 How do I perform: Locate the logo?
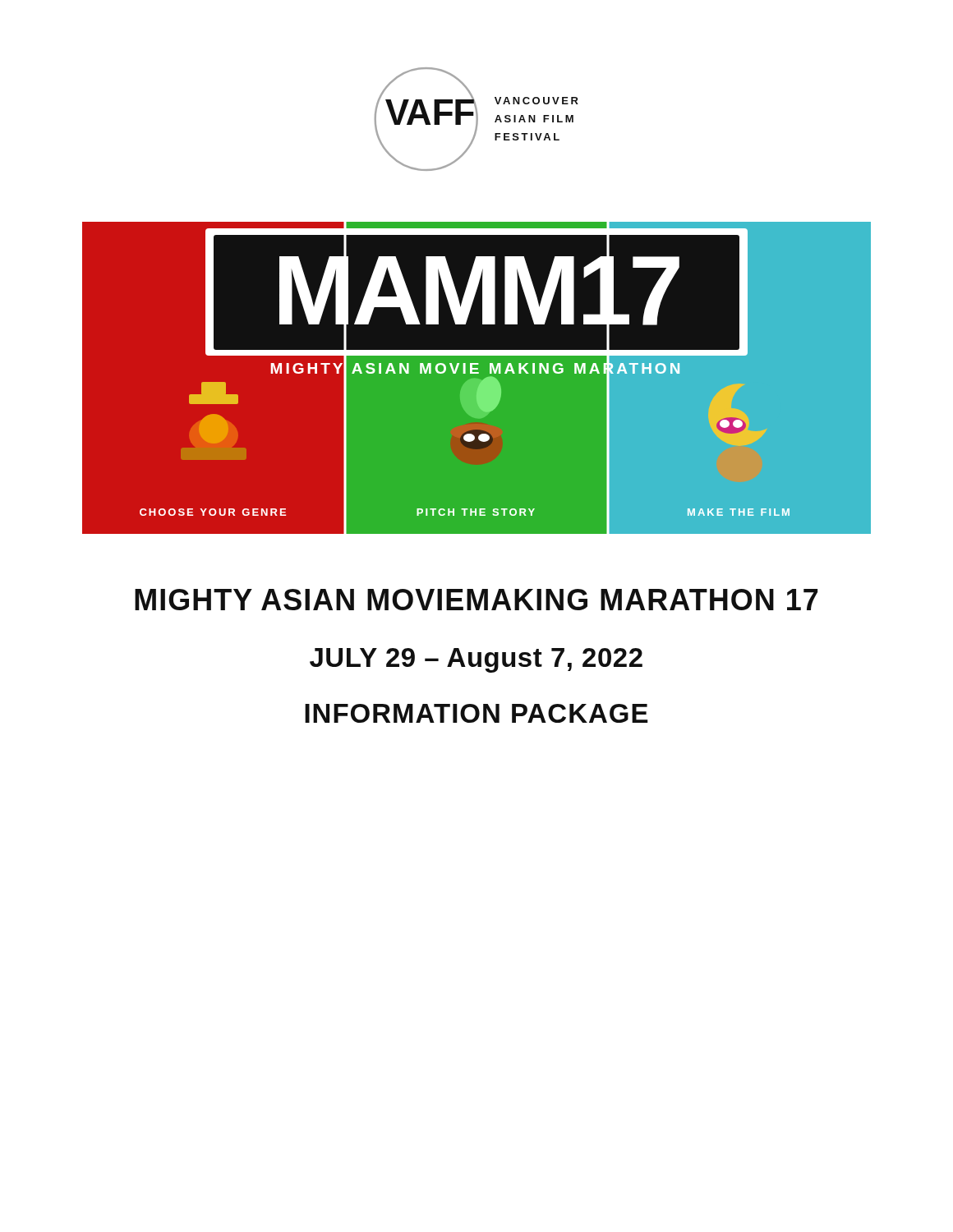click(x=476, y=119)
